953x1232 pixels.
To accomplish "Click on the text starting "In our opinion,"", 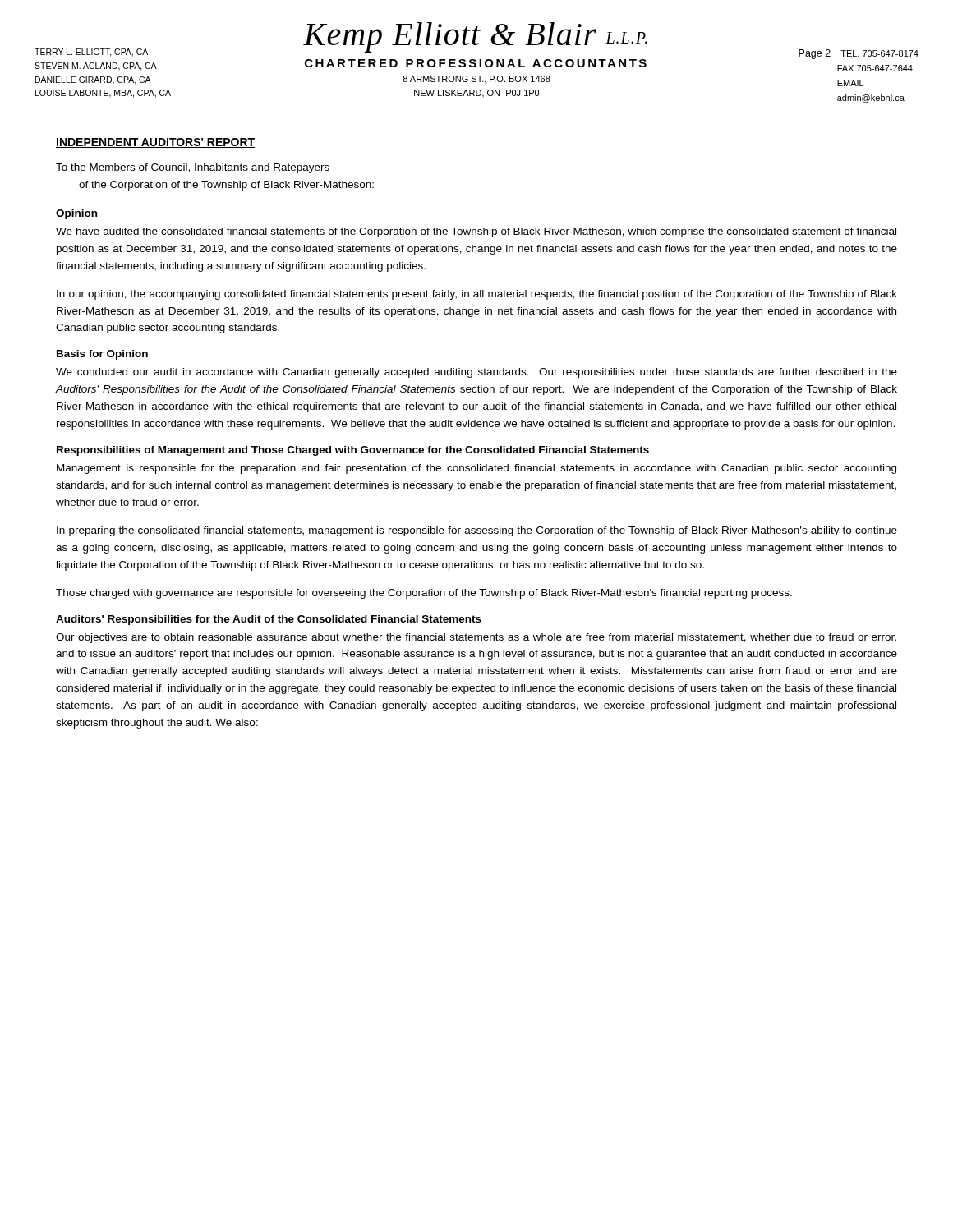I will point(476,311).
